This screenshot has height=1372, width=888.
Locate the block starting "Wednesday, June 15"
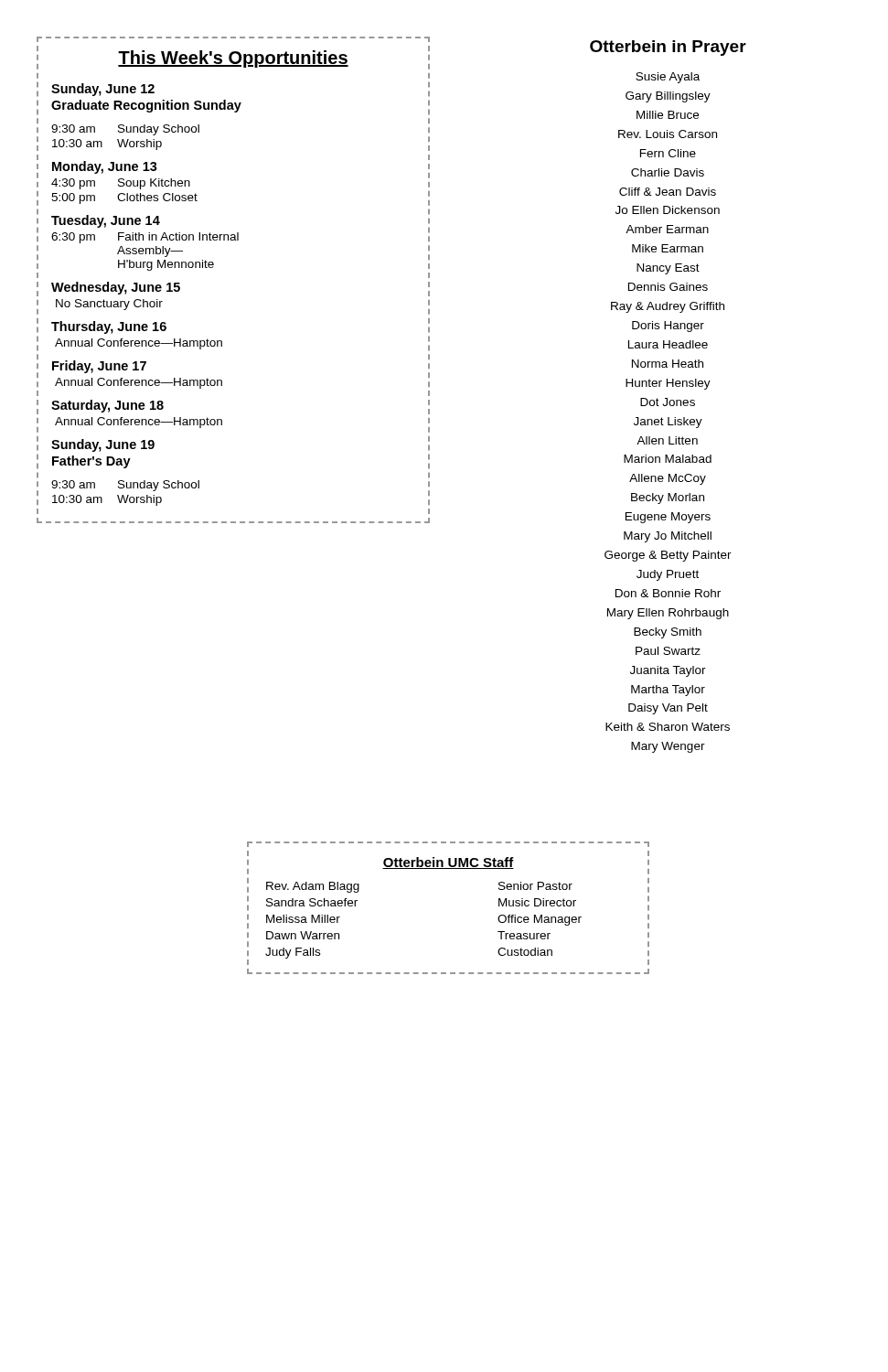(116, 287)
